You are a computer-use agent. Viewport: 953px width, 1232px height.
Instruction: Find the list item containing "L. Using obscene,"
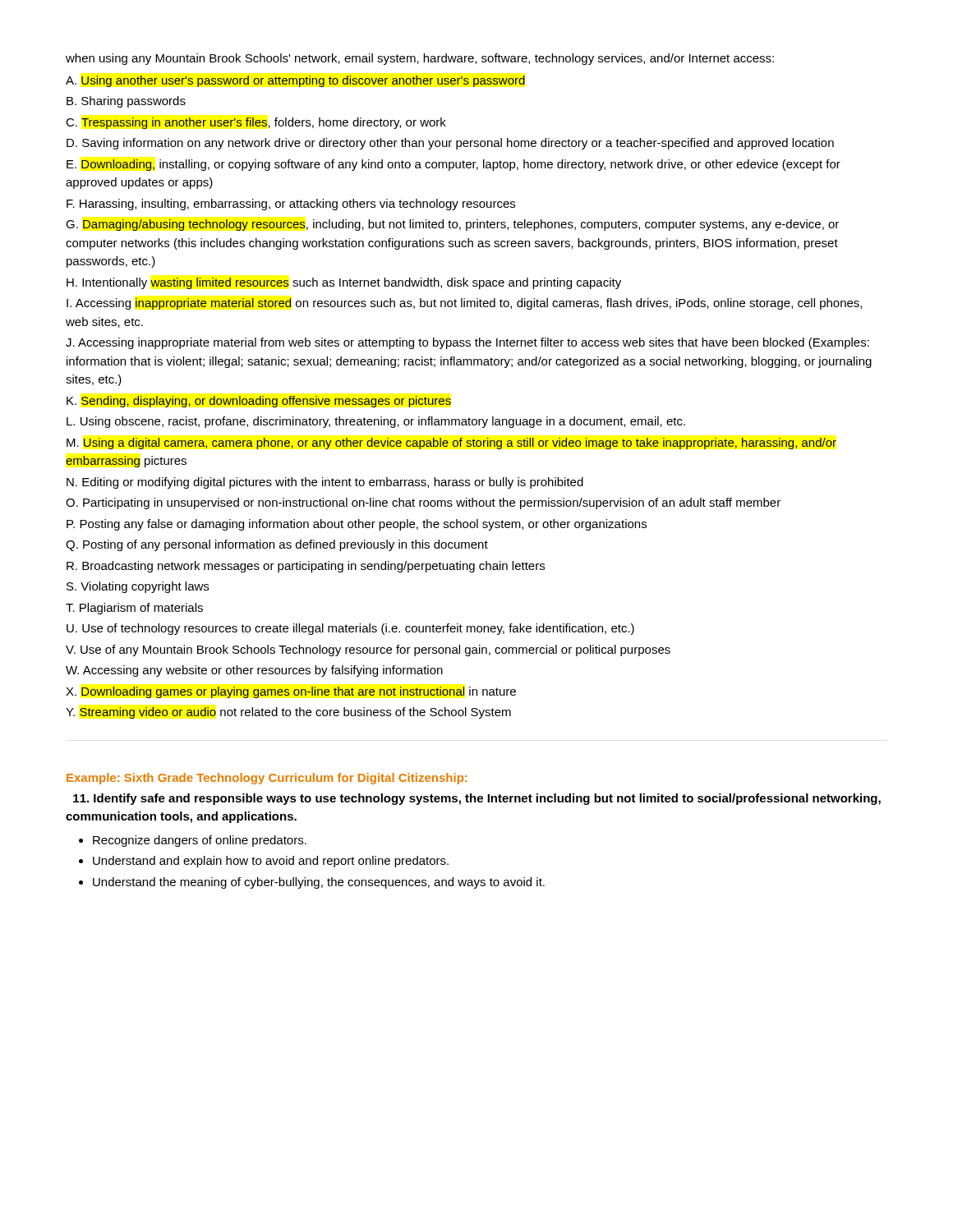coord(376,421)
